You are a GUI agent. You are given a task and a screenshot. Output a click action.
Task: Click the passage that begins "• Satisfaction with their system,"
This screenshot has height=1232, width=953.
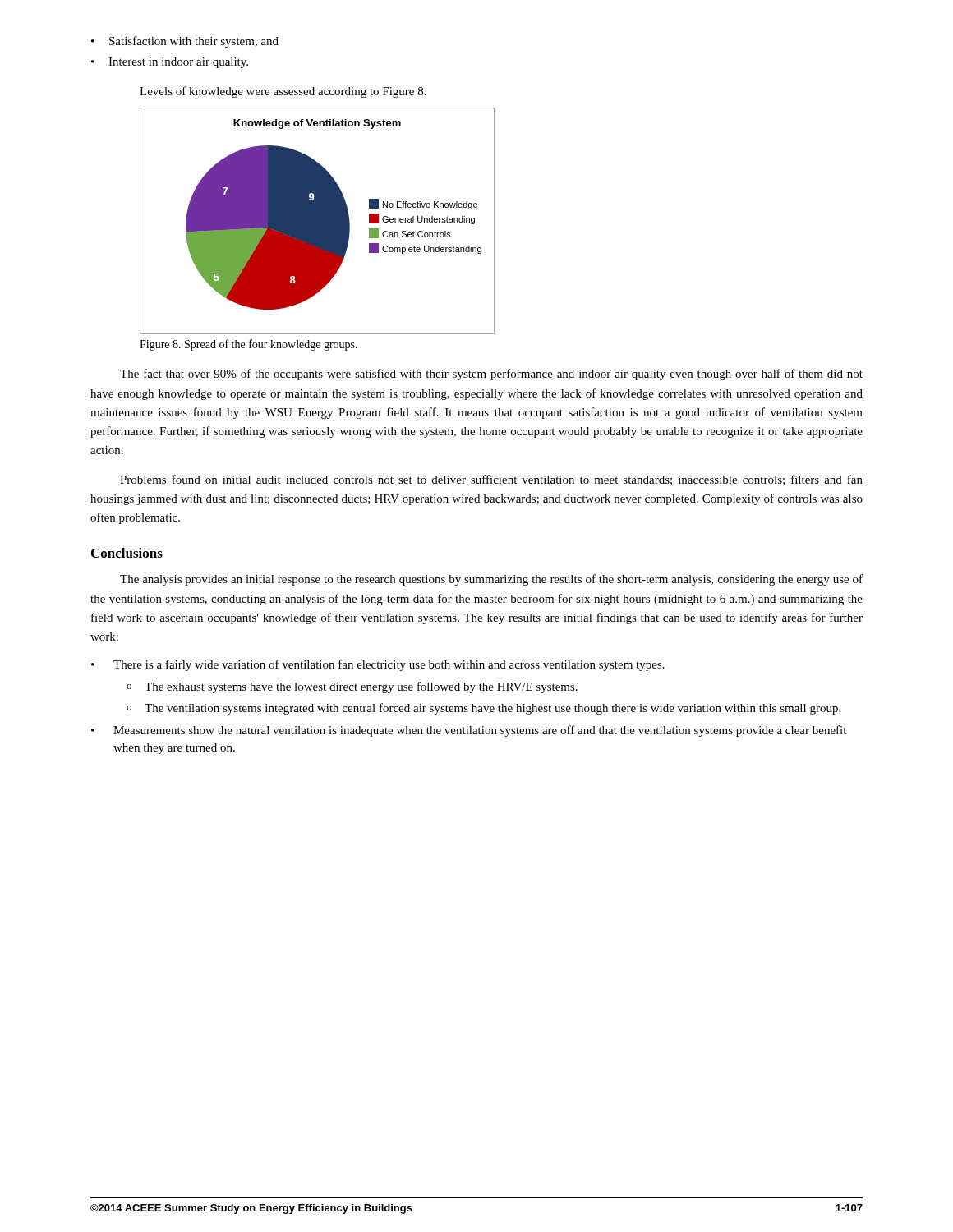[x=184, y=42]
